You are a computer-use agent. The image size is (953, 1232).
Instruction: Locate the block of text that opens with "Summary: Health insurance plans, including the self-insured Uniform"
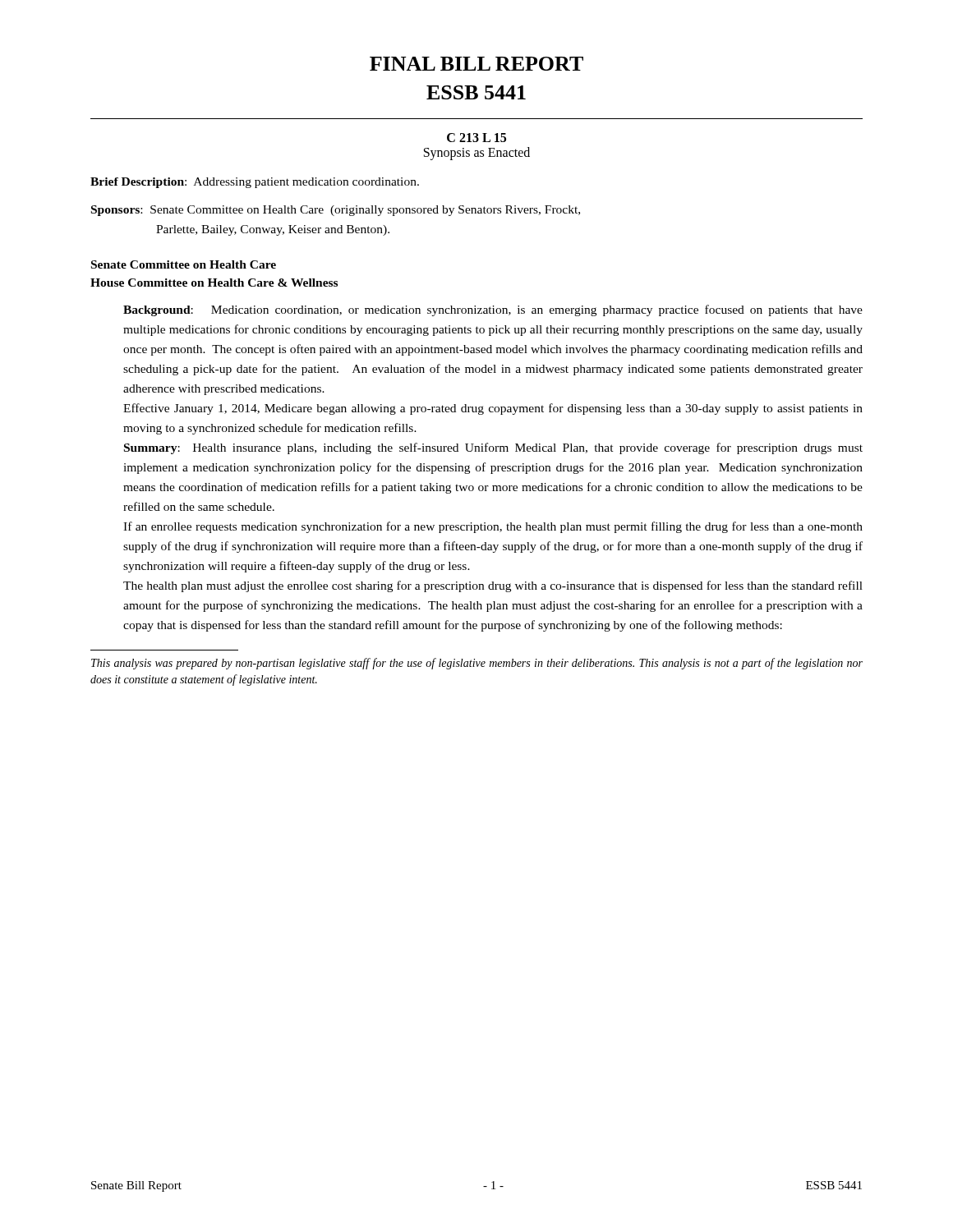493,477
